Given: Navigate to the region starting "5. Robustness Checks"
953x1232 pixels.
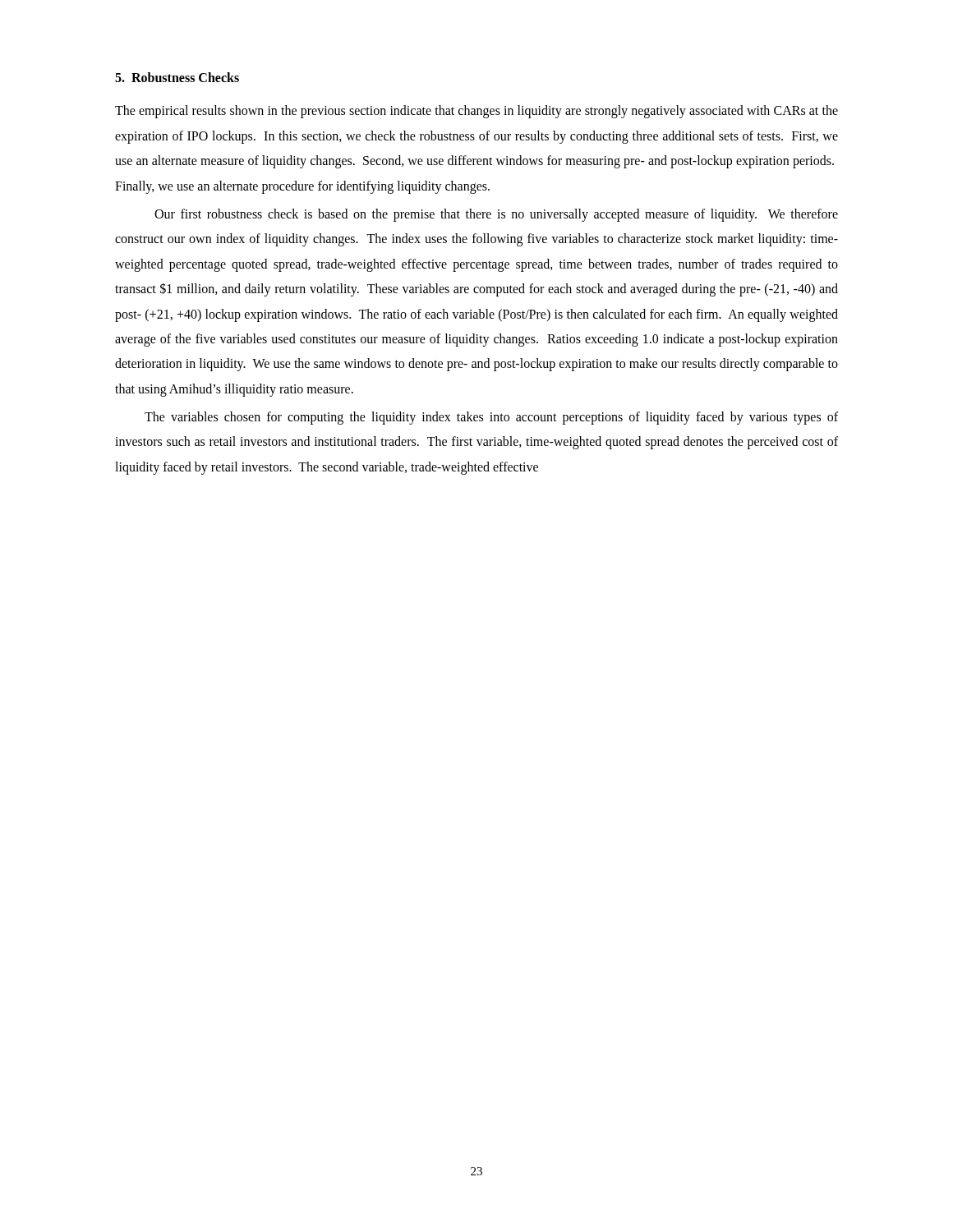Looking at the screenshot, I should [x=177, y=78].
